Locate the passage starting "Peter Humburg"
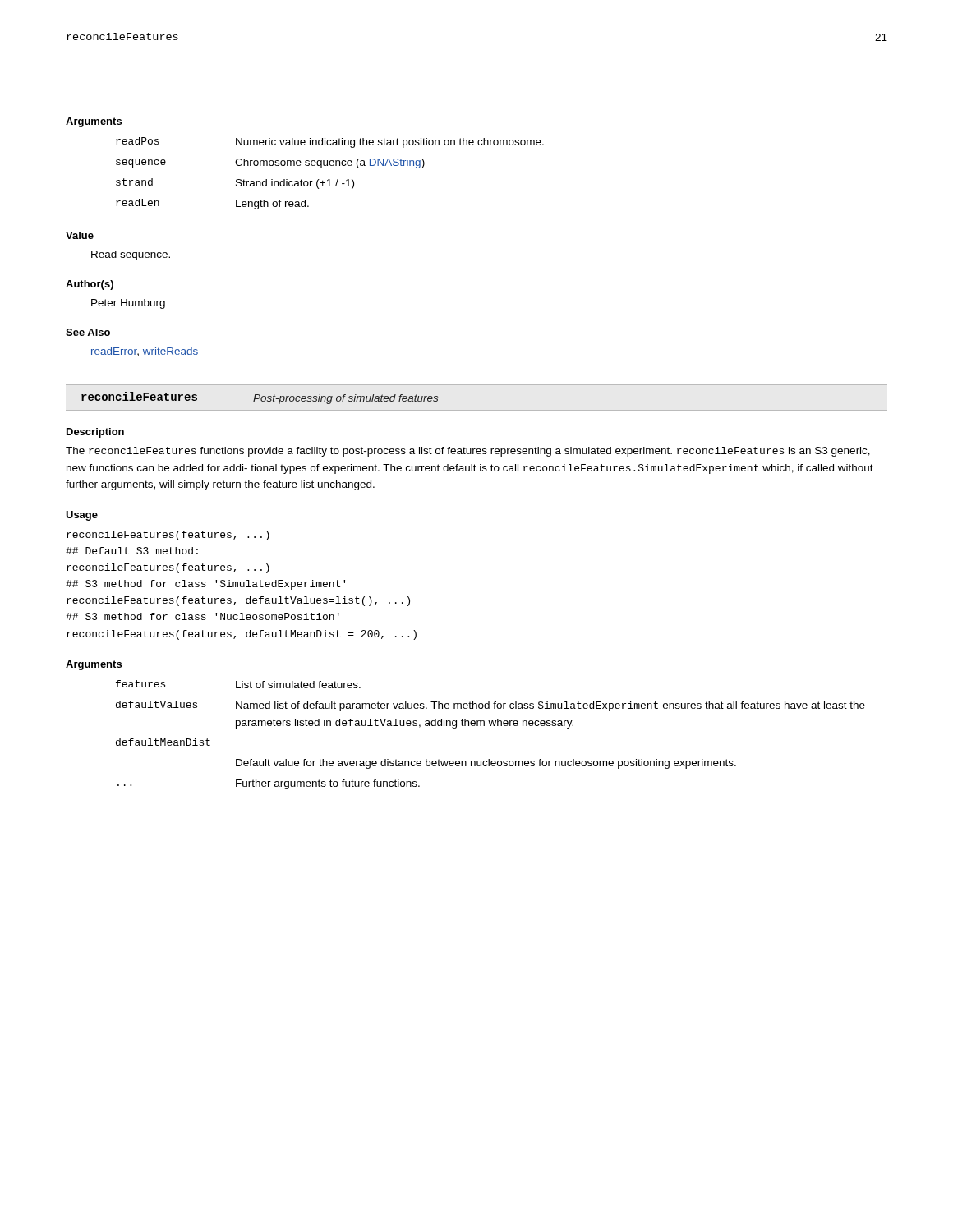 (x=128, y=303)
